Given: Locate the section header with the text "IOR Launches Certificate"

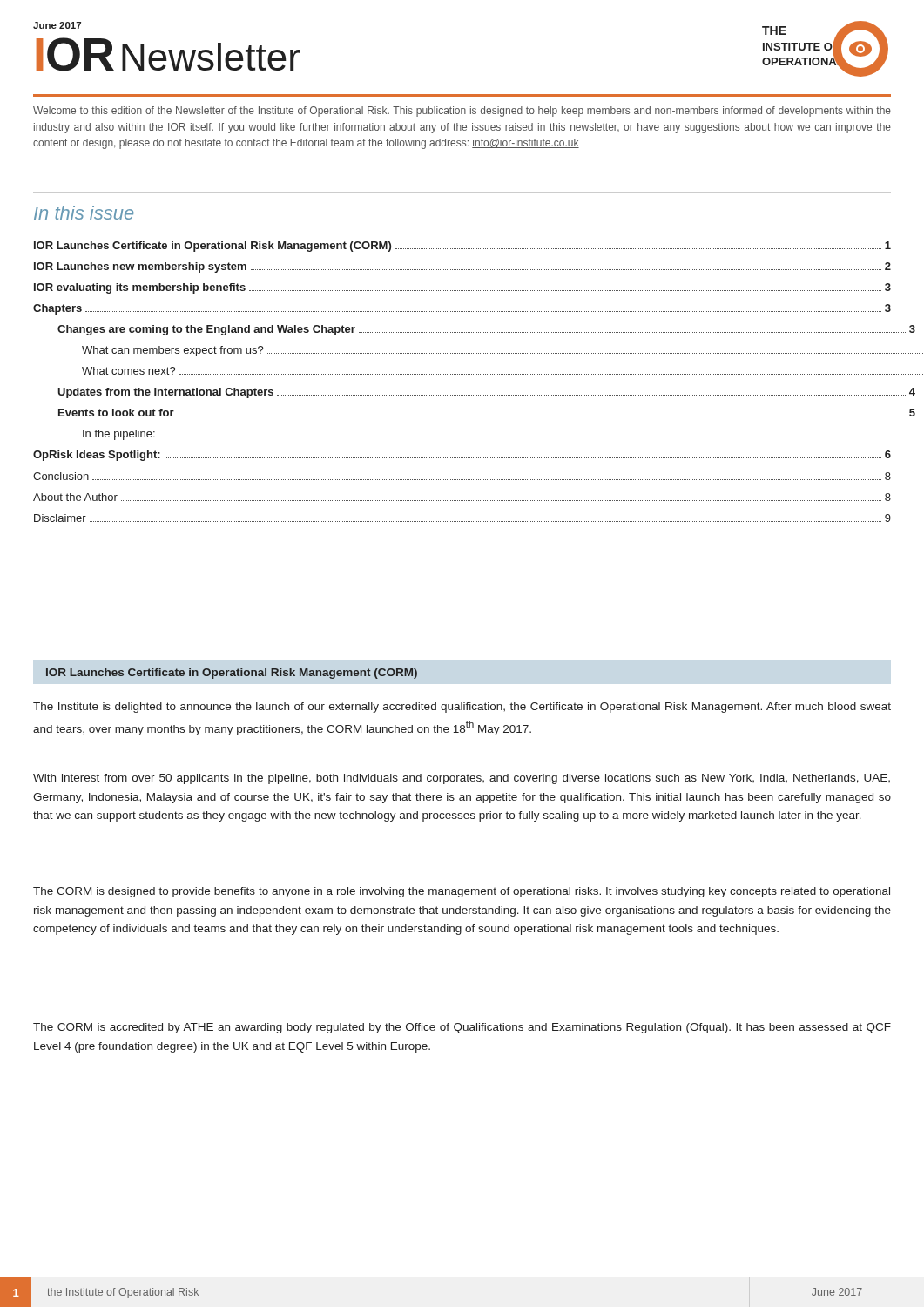Looking at the screenshot, I should (231, 672).
